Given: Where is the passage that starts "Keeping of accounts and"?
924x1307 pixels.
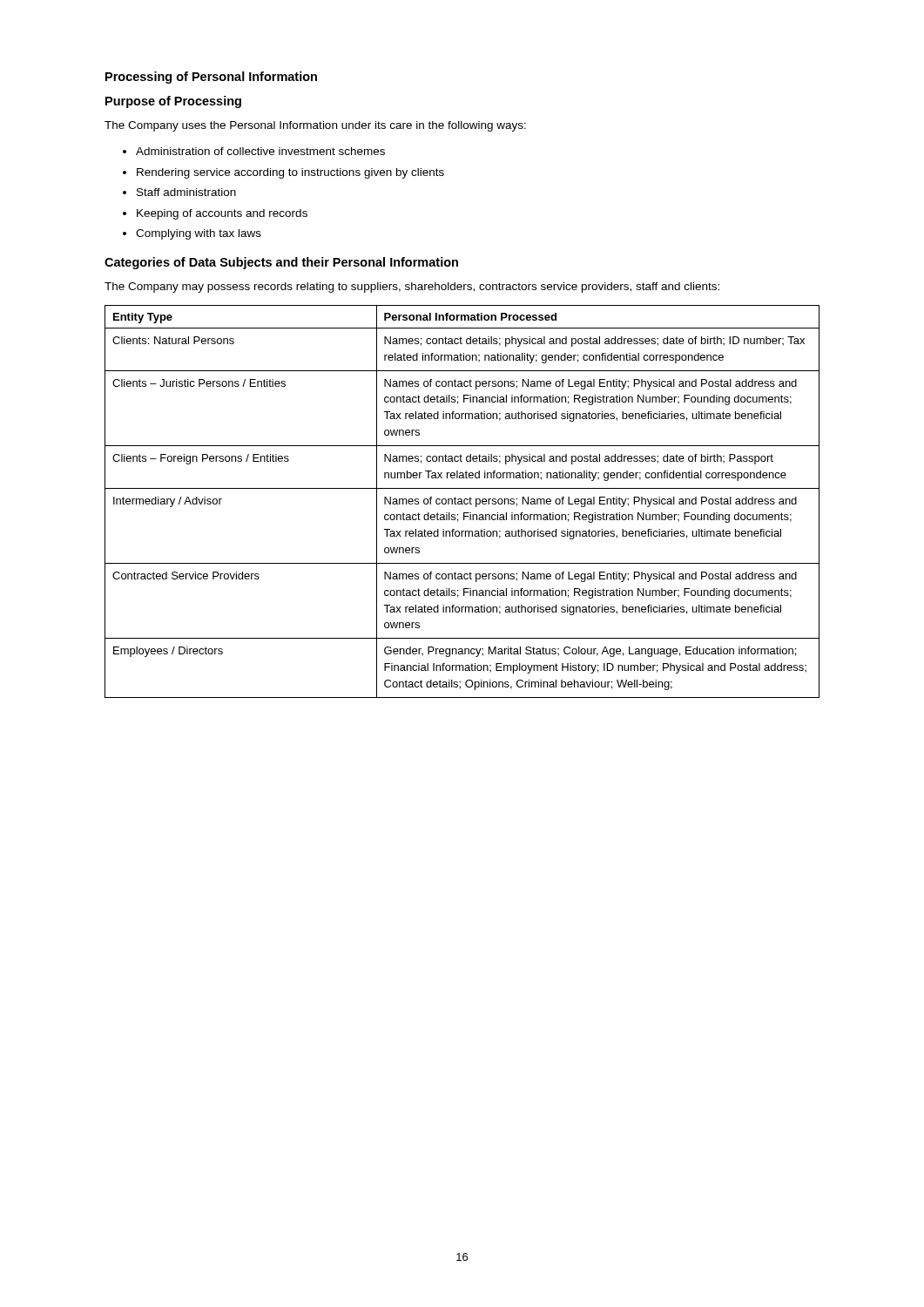Looking at the screenshot, I should [215, 214].
